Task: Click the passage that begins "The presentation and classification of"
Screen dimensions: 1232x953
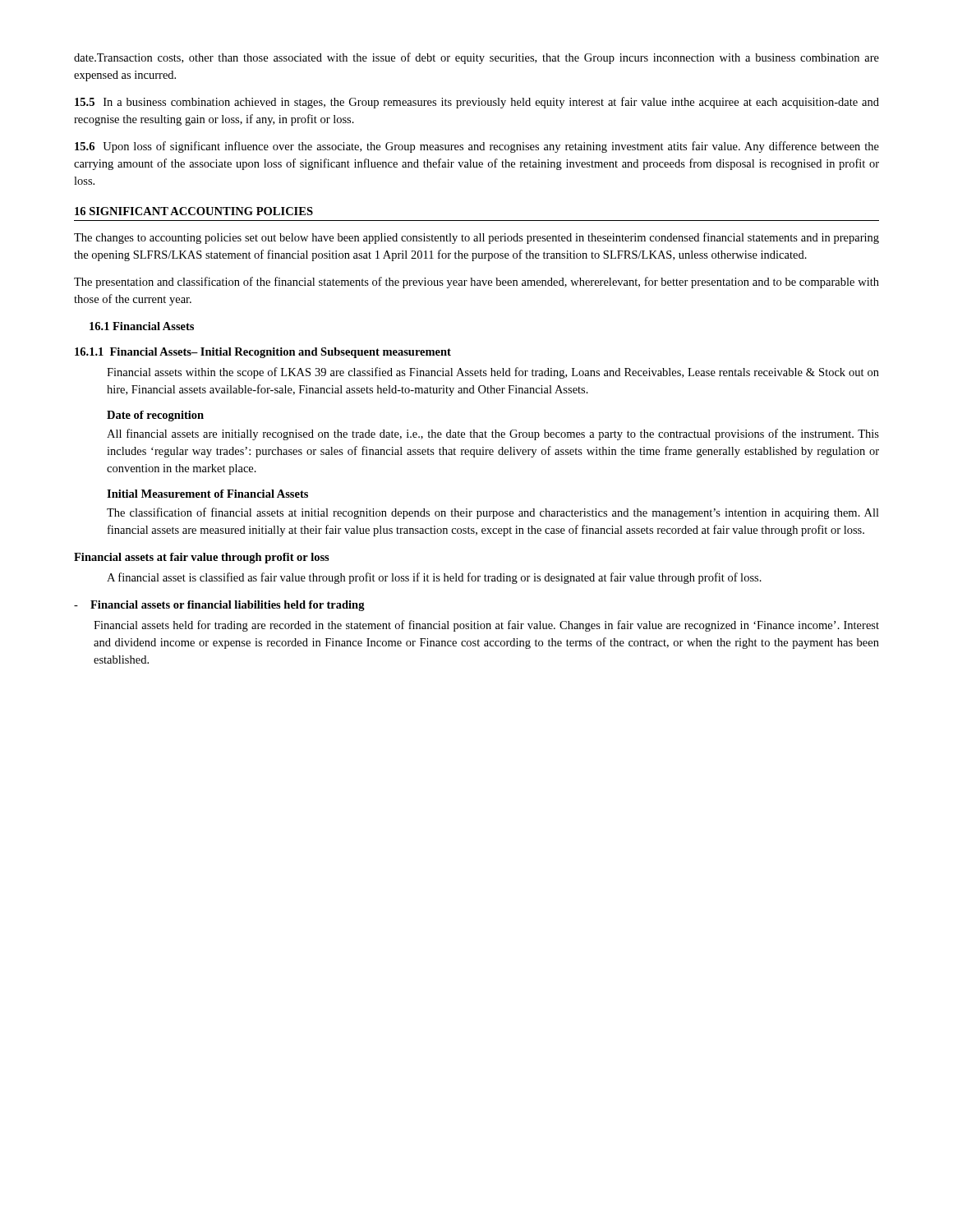Action: (x=476, y=291)
